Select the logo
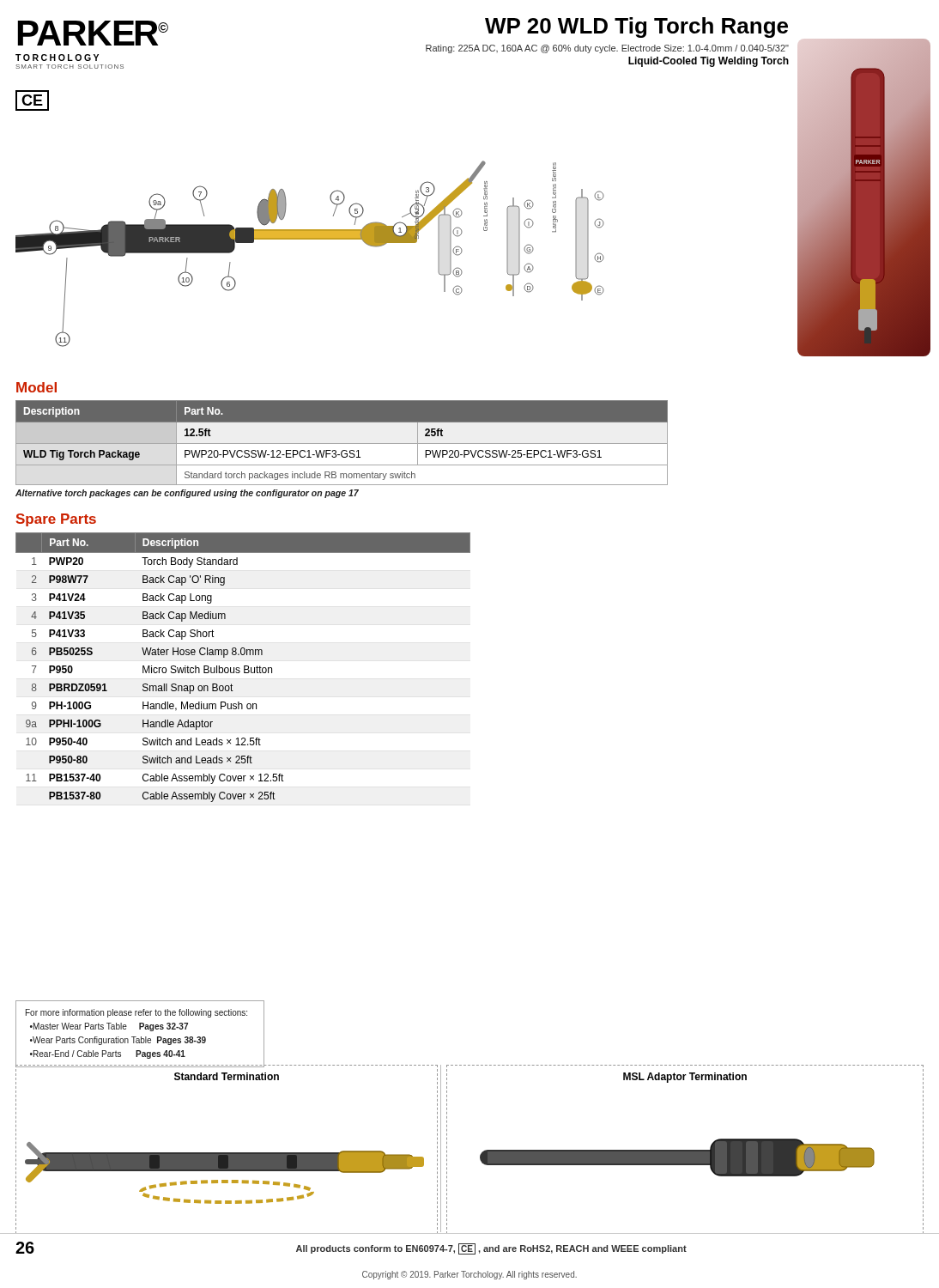The width and height of the screenshot is (939, 1288). 84,43
